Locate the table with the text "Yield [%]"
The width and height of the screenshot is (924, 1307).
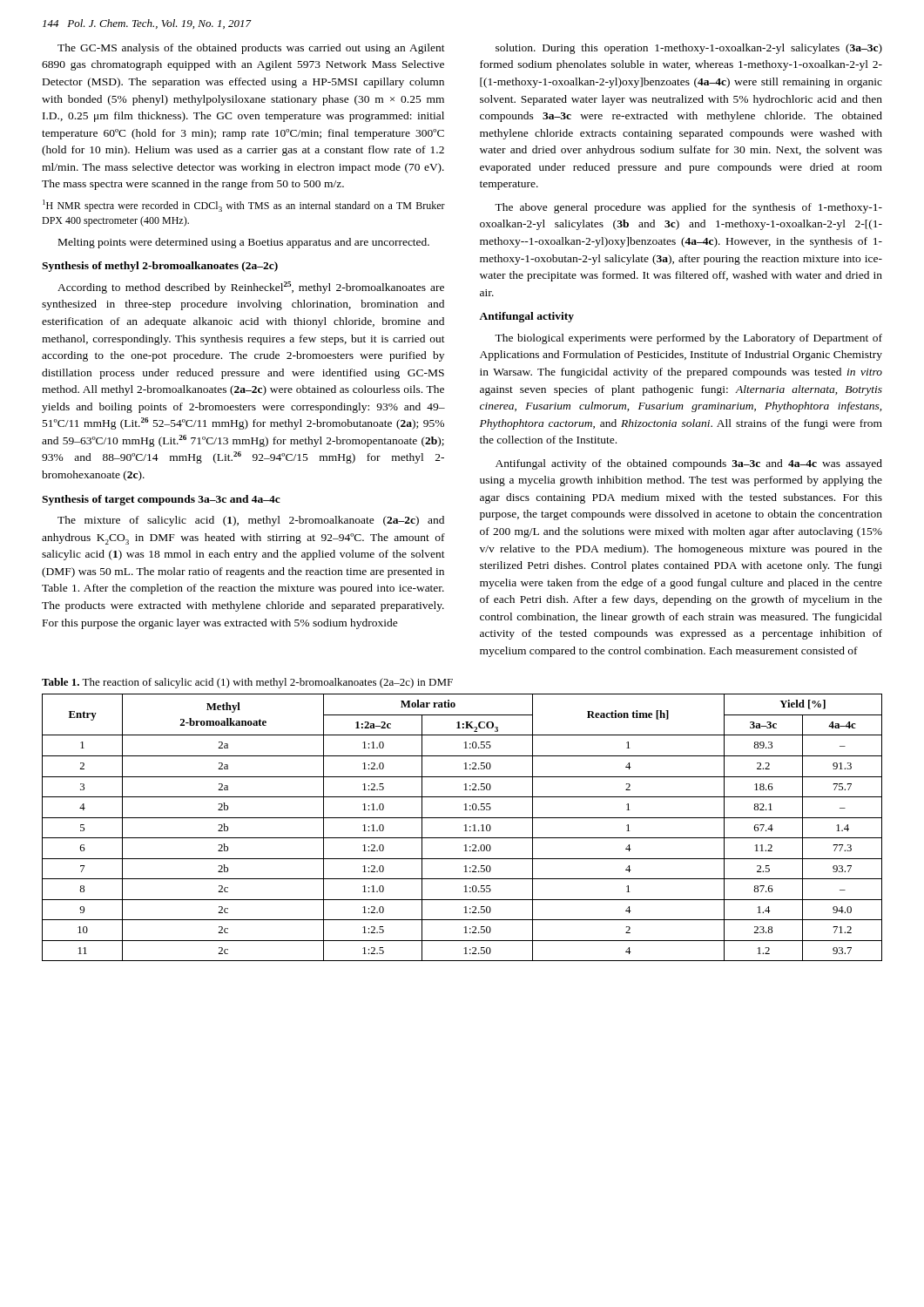pos(462,828)
